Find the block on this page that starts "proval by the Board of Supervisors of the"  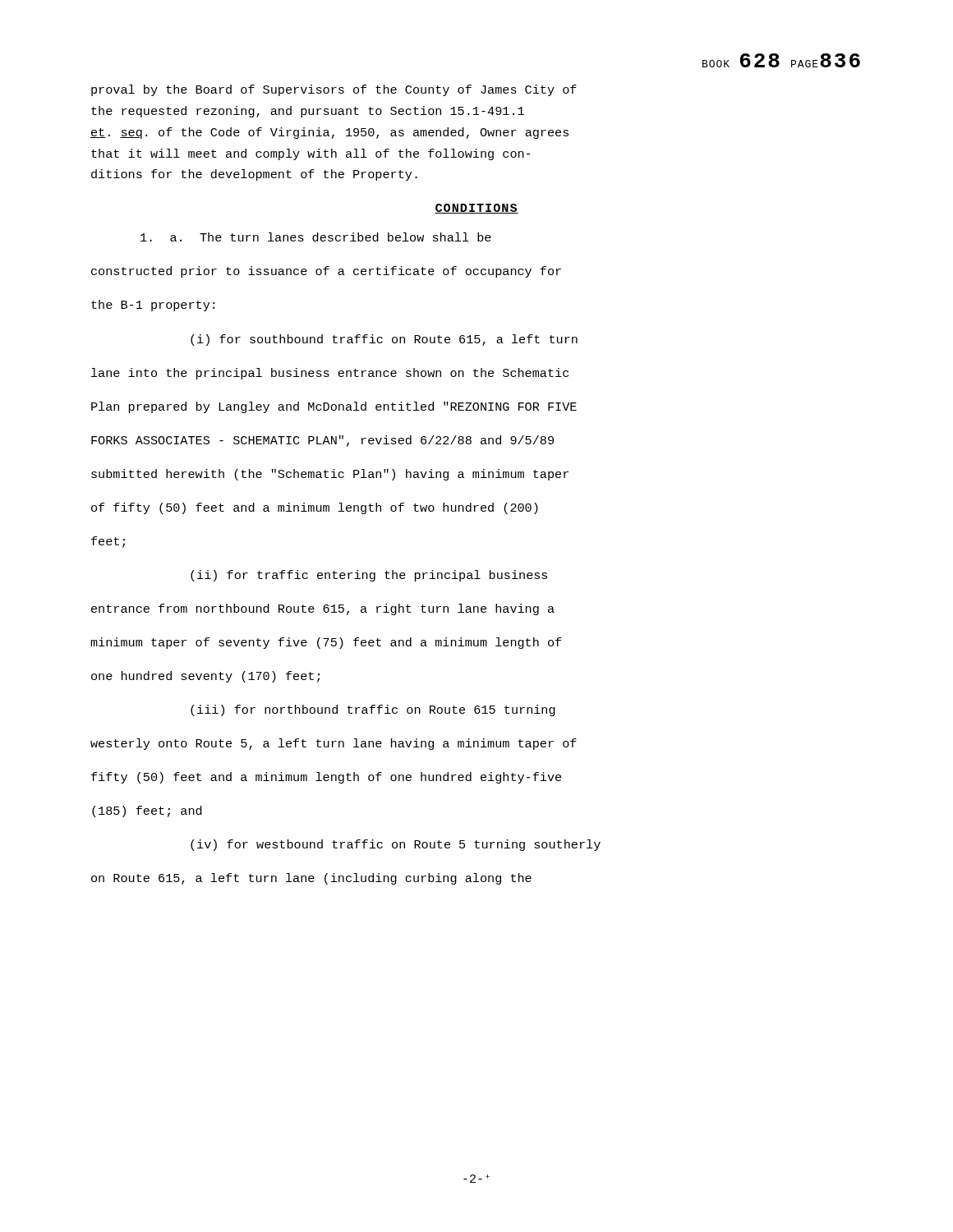point(476,134)
